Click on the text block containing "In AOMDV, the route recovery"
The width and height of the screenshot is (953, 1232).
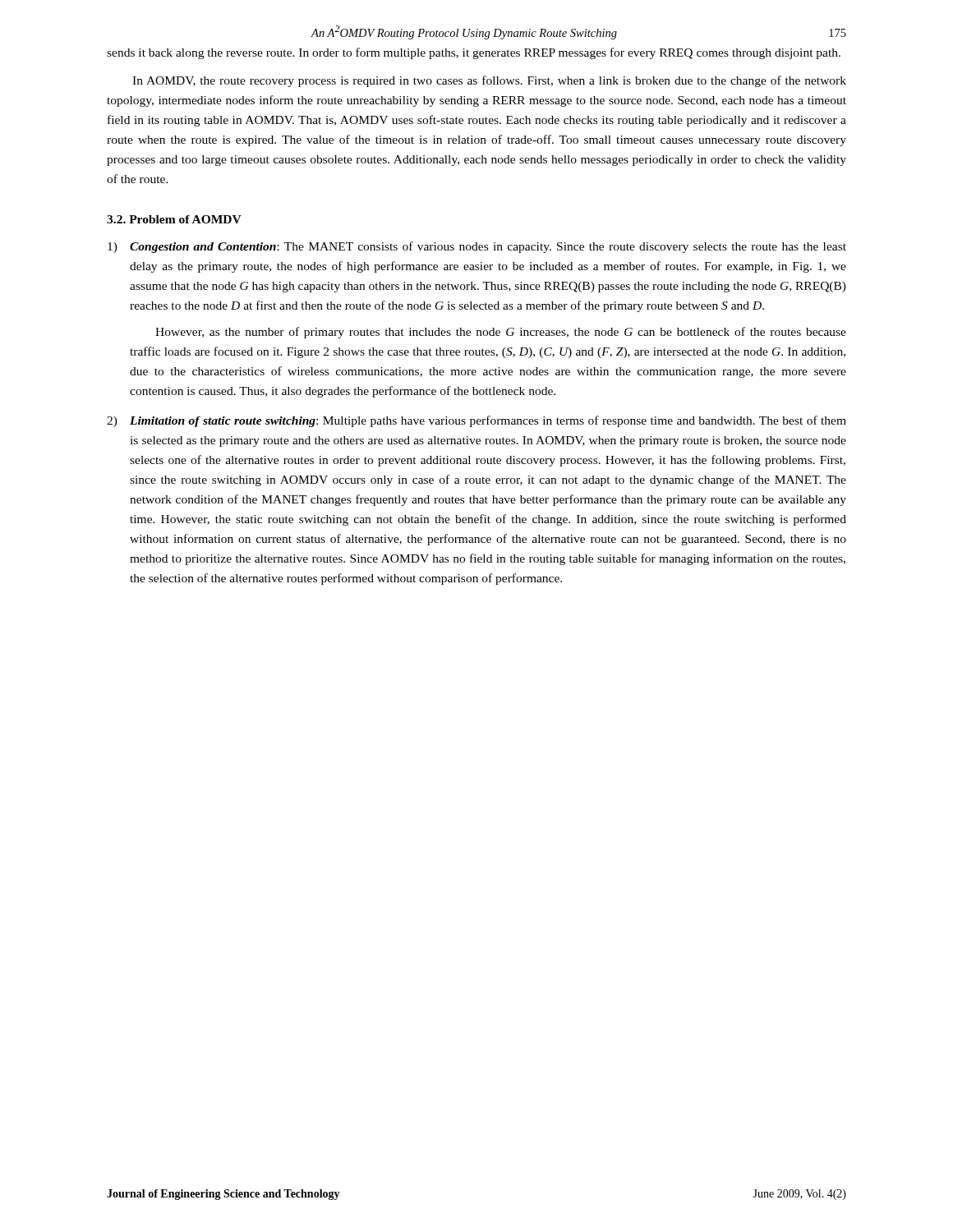[x=476, y=129]
